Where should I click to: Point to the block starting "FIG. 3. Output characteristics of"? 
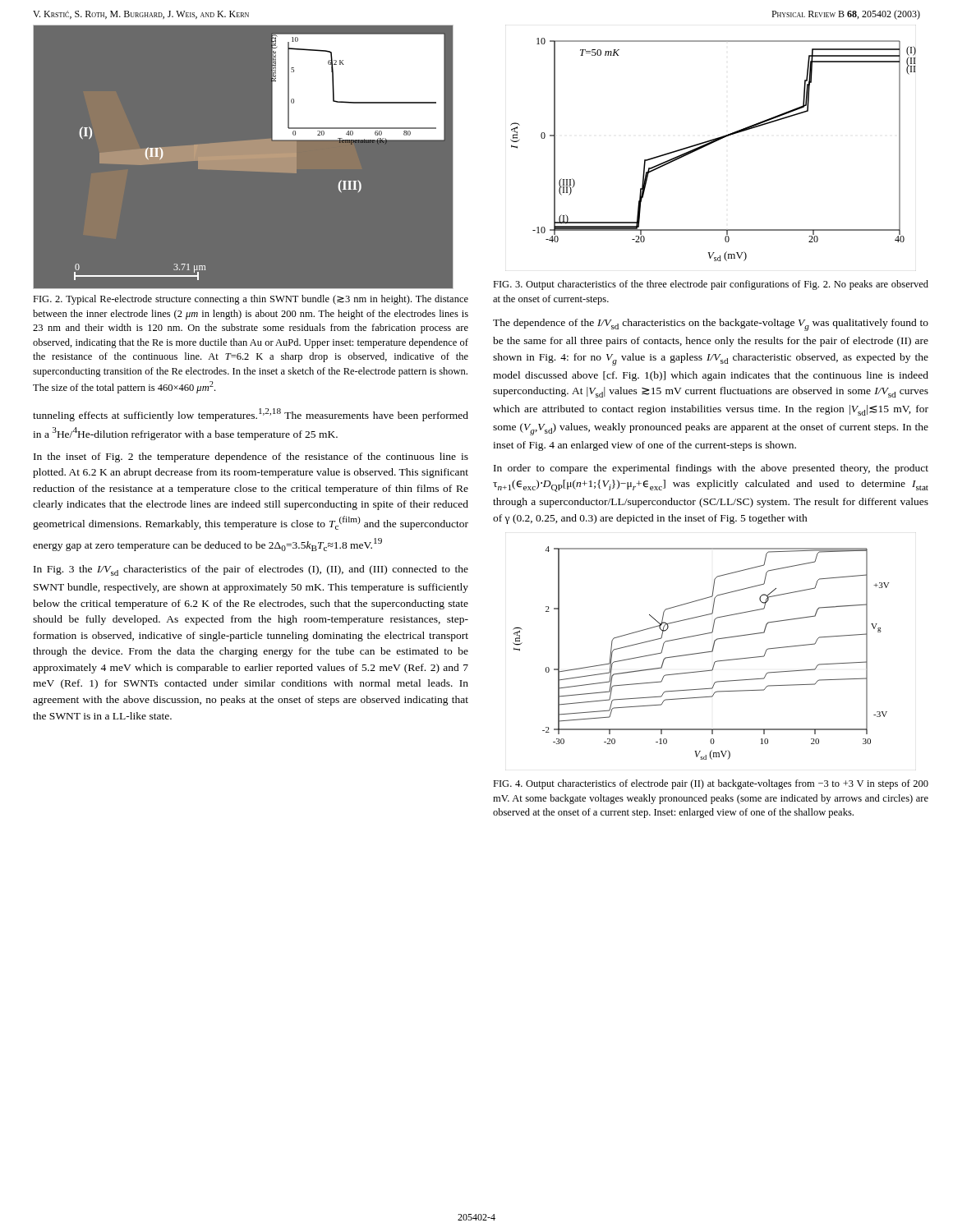(711, 291)
